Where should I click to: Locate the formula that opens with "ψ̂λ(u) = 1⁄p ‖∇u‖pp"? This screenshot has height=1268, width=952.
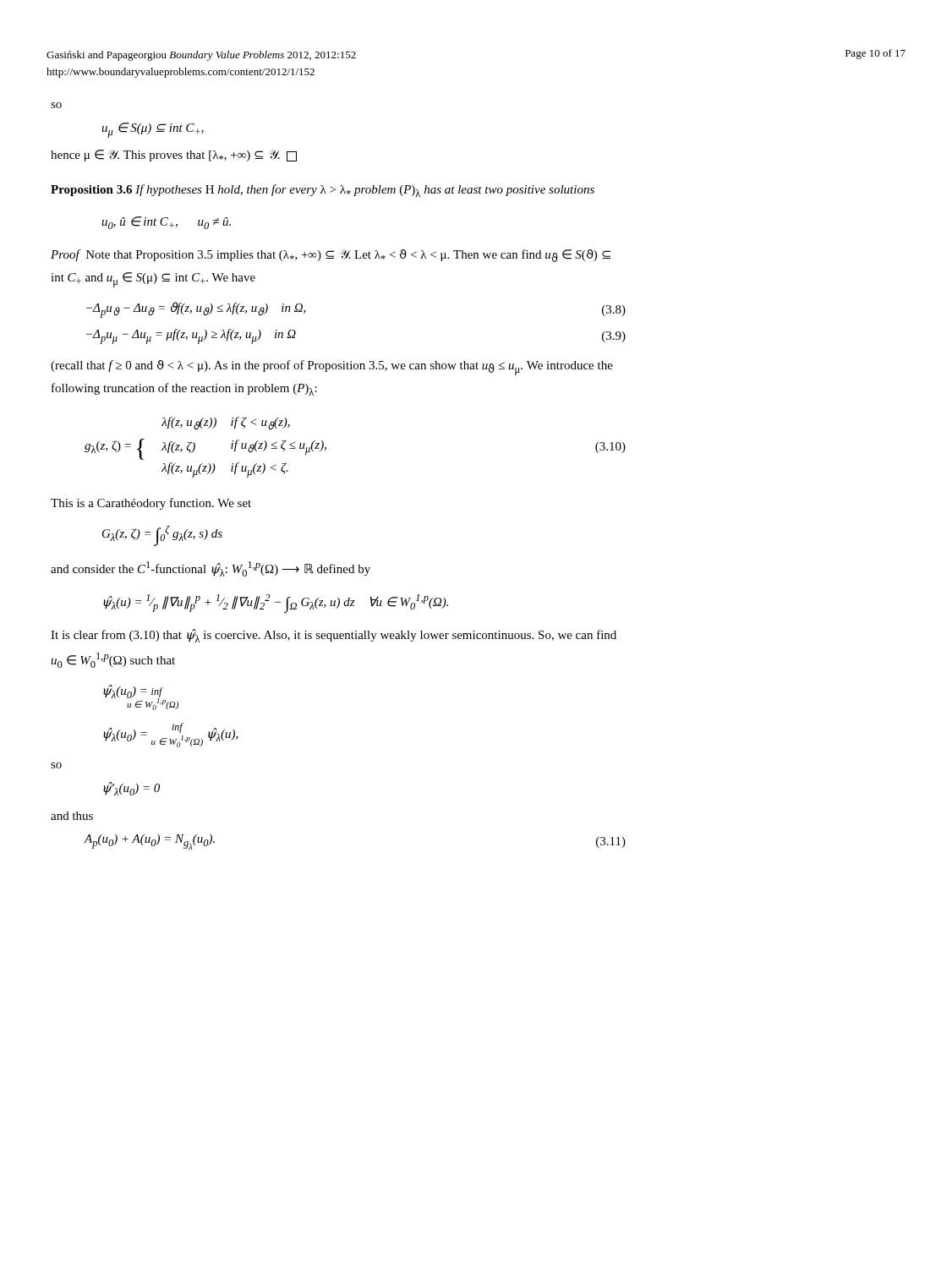pos(275,602)
